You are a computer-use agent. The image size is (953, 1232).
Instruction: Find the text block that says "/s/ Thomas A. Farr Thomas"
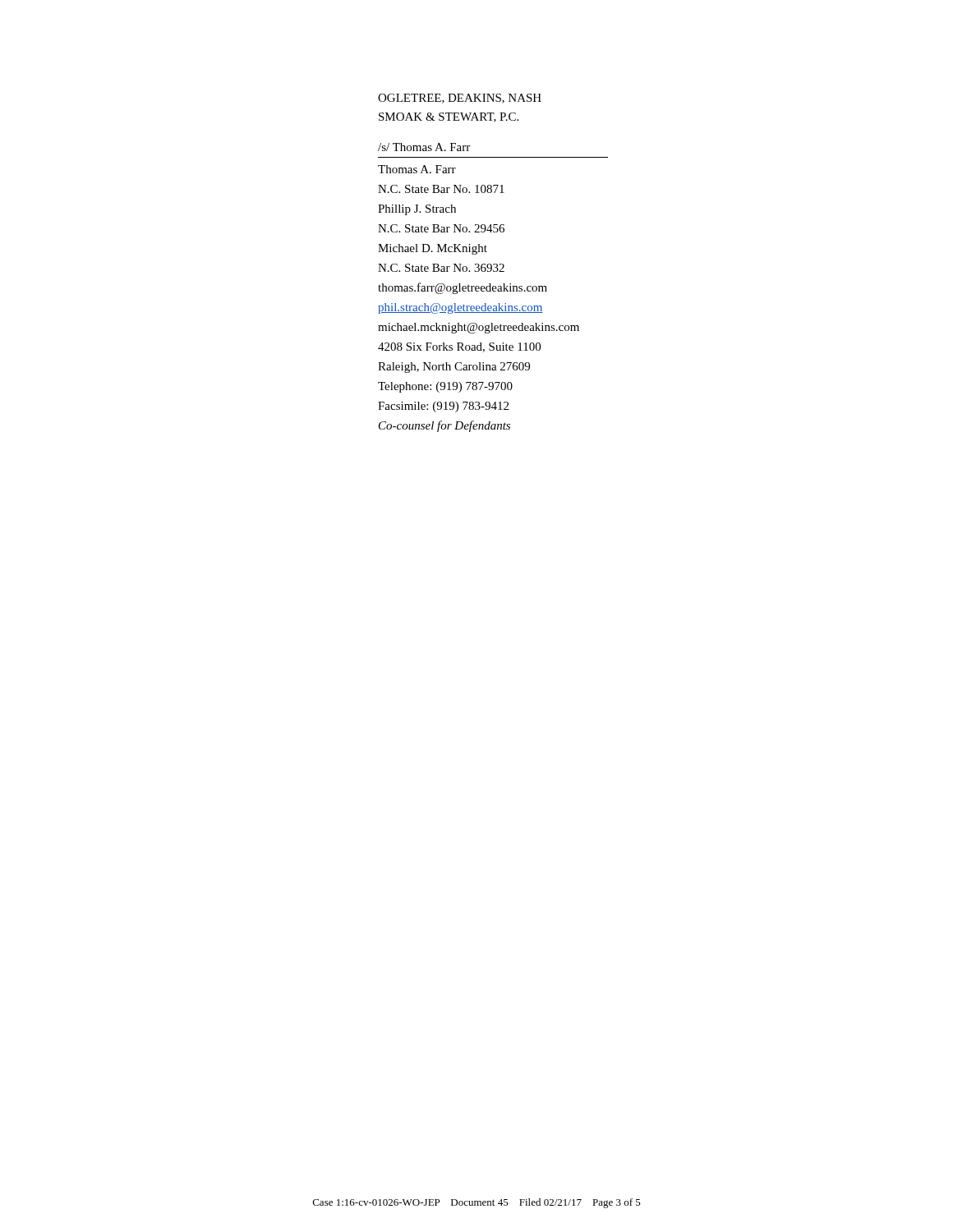[x=493, y=285]
